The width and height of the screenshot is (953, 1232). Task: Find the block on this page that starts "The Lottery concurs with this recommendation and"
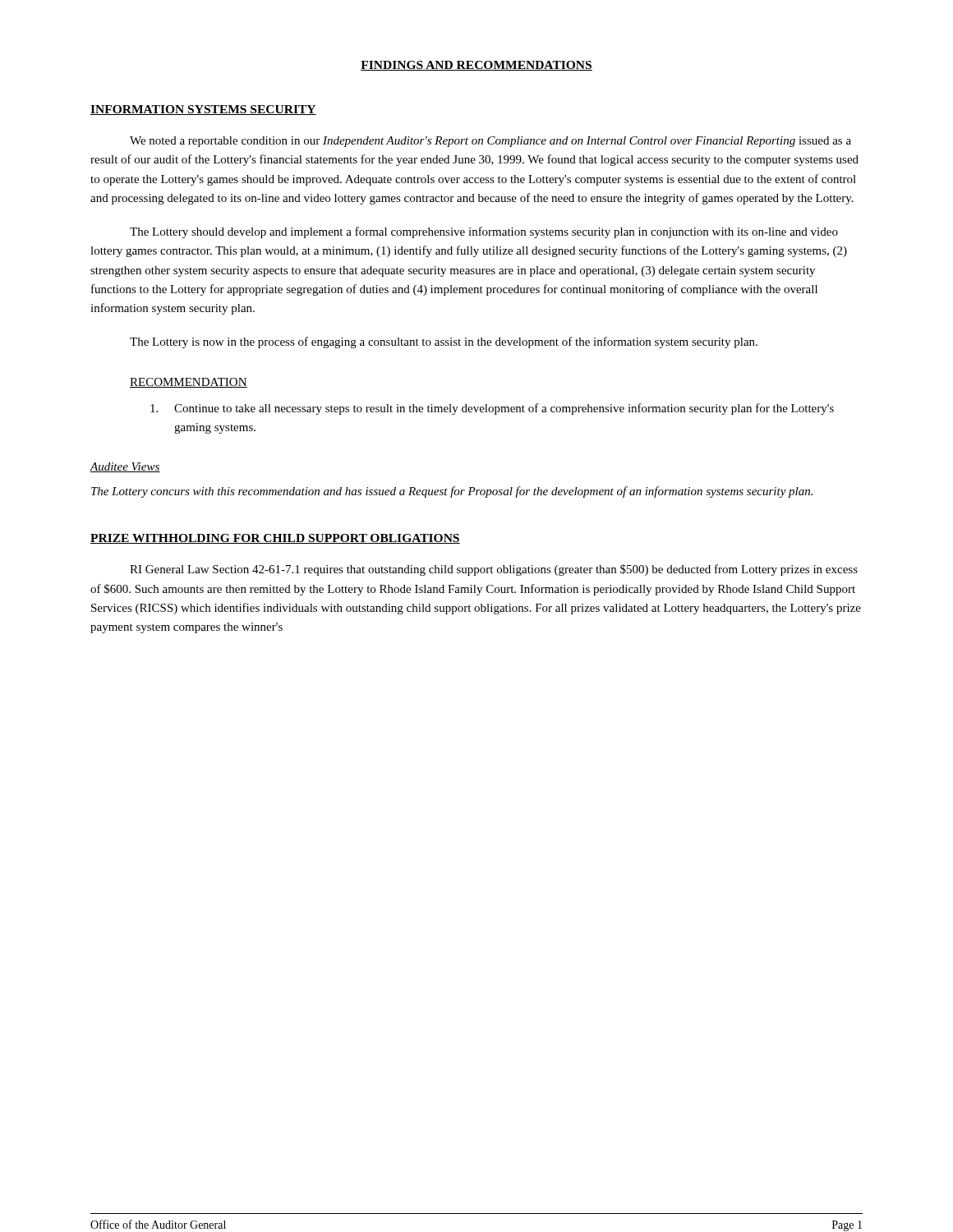(x=452, y=491)
